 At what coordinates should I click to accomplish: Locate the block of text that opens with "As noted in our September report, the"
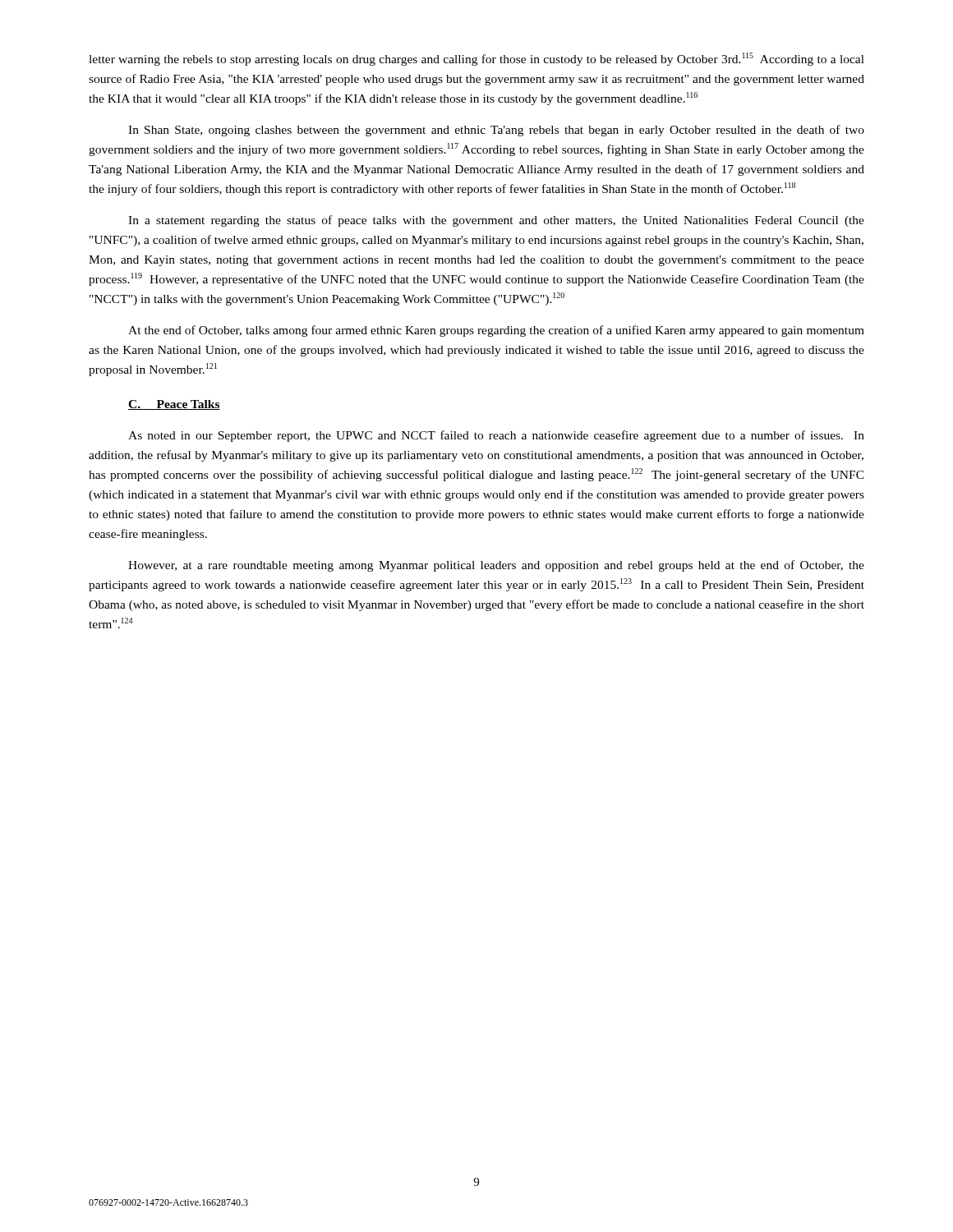476,485
